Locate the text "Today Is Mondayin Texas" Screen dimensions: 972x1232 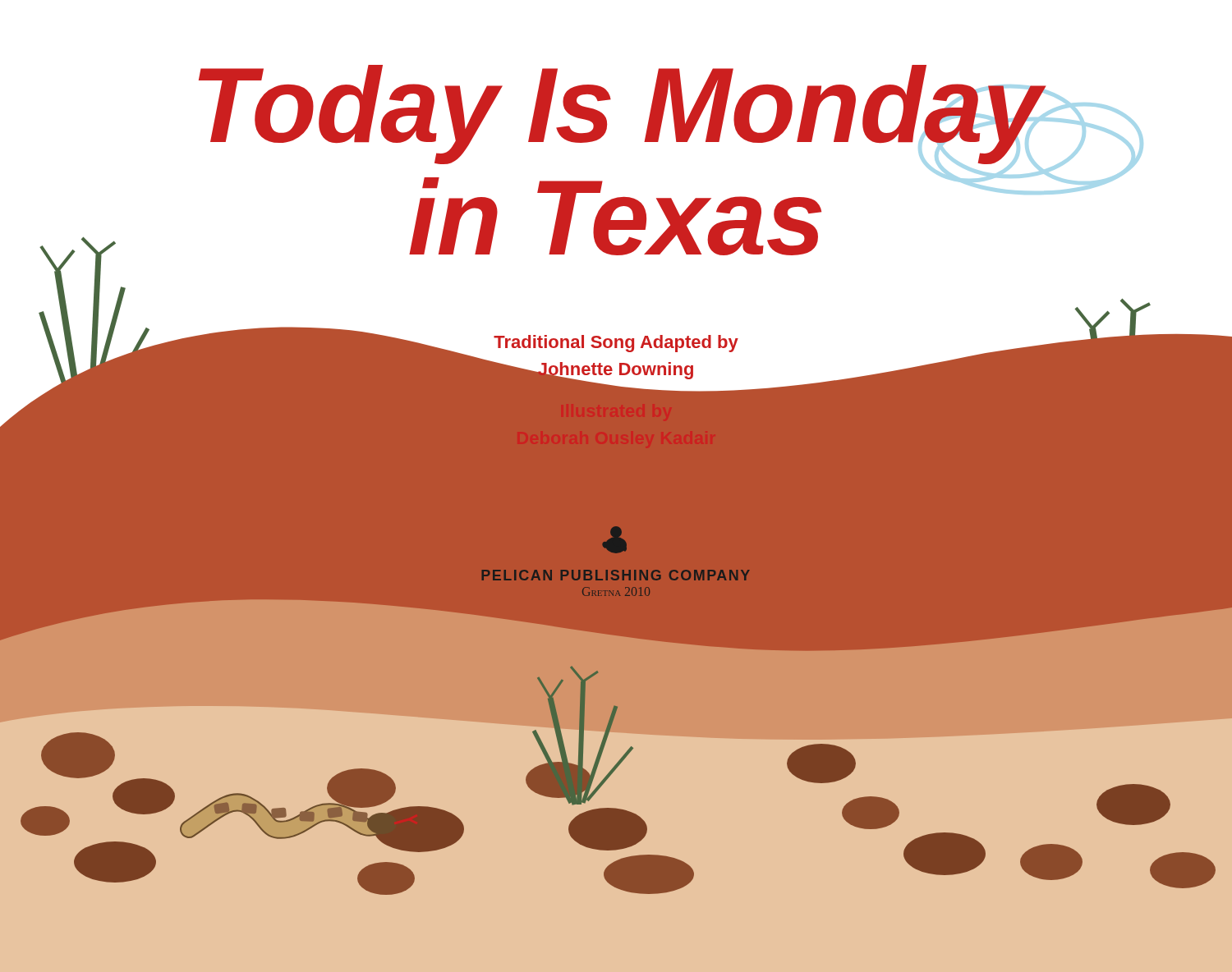616,161
